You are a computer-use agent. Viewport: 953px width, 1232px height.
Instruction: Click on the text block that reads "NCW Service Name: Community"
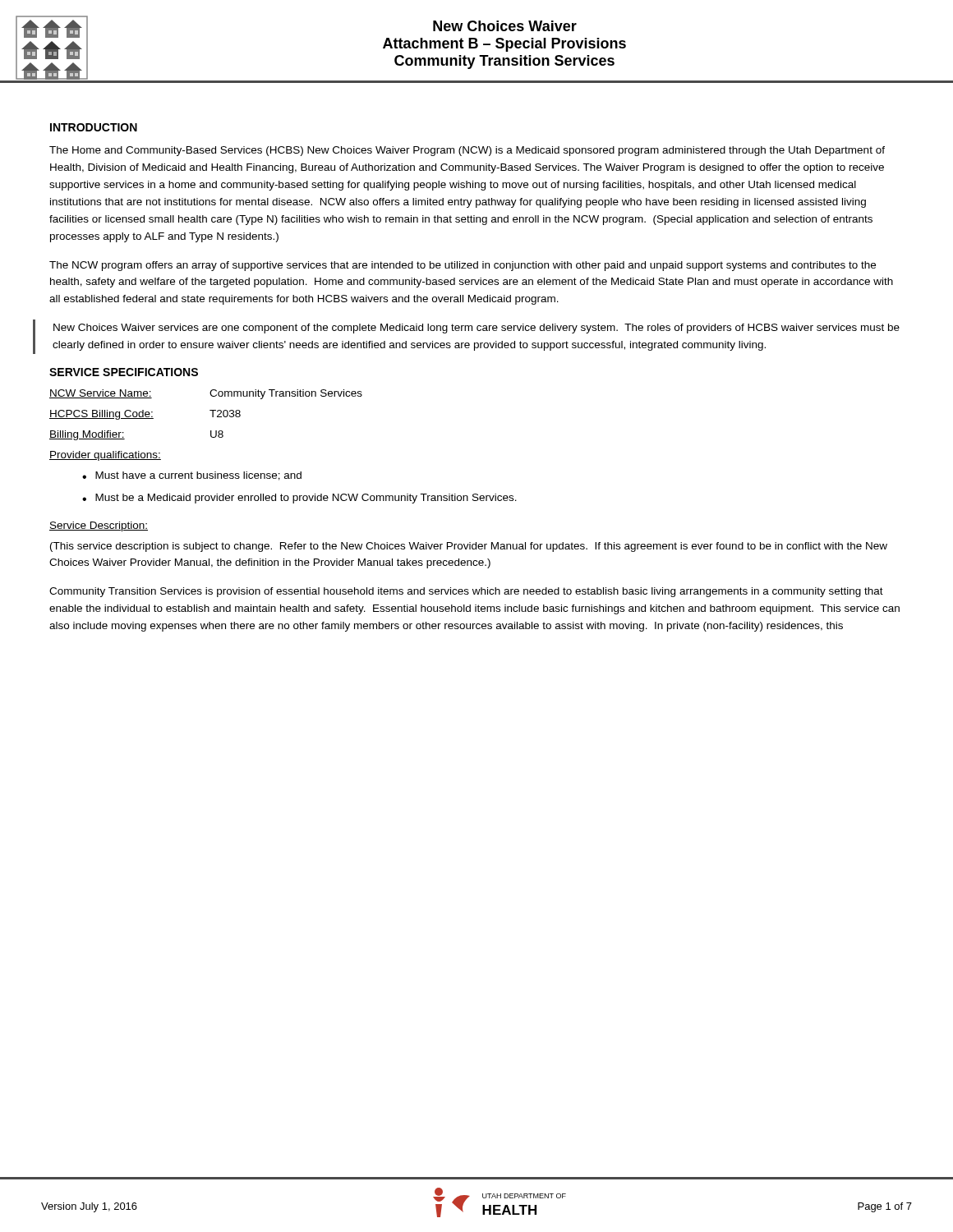206,393
